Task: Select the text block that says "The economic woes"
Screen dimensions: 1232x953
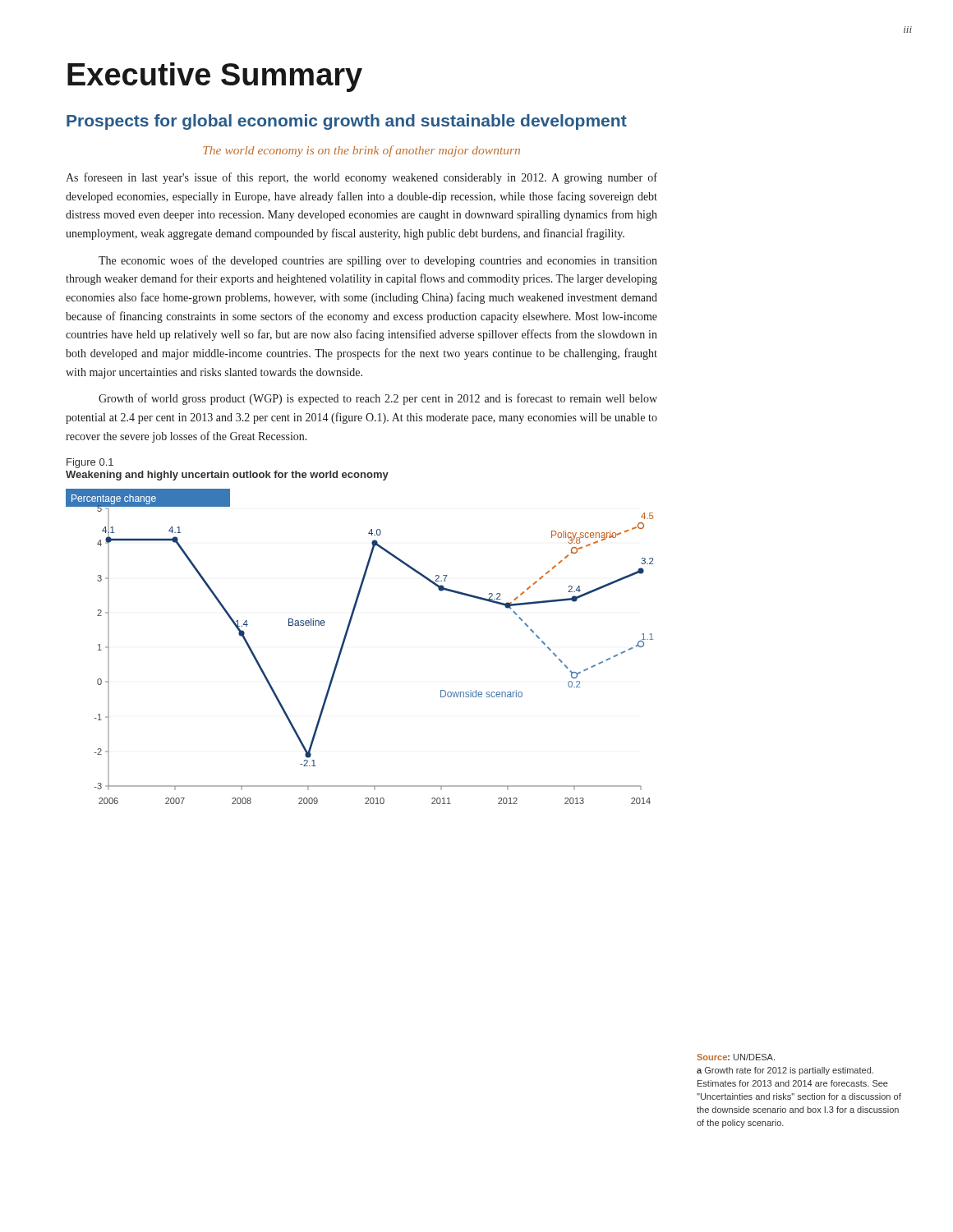Action: [362, 316]
